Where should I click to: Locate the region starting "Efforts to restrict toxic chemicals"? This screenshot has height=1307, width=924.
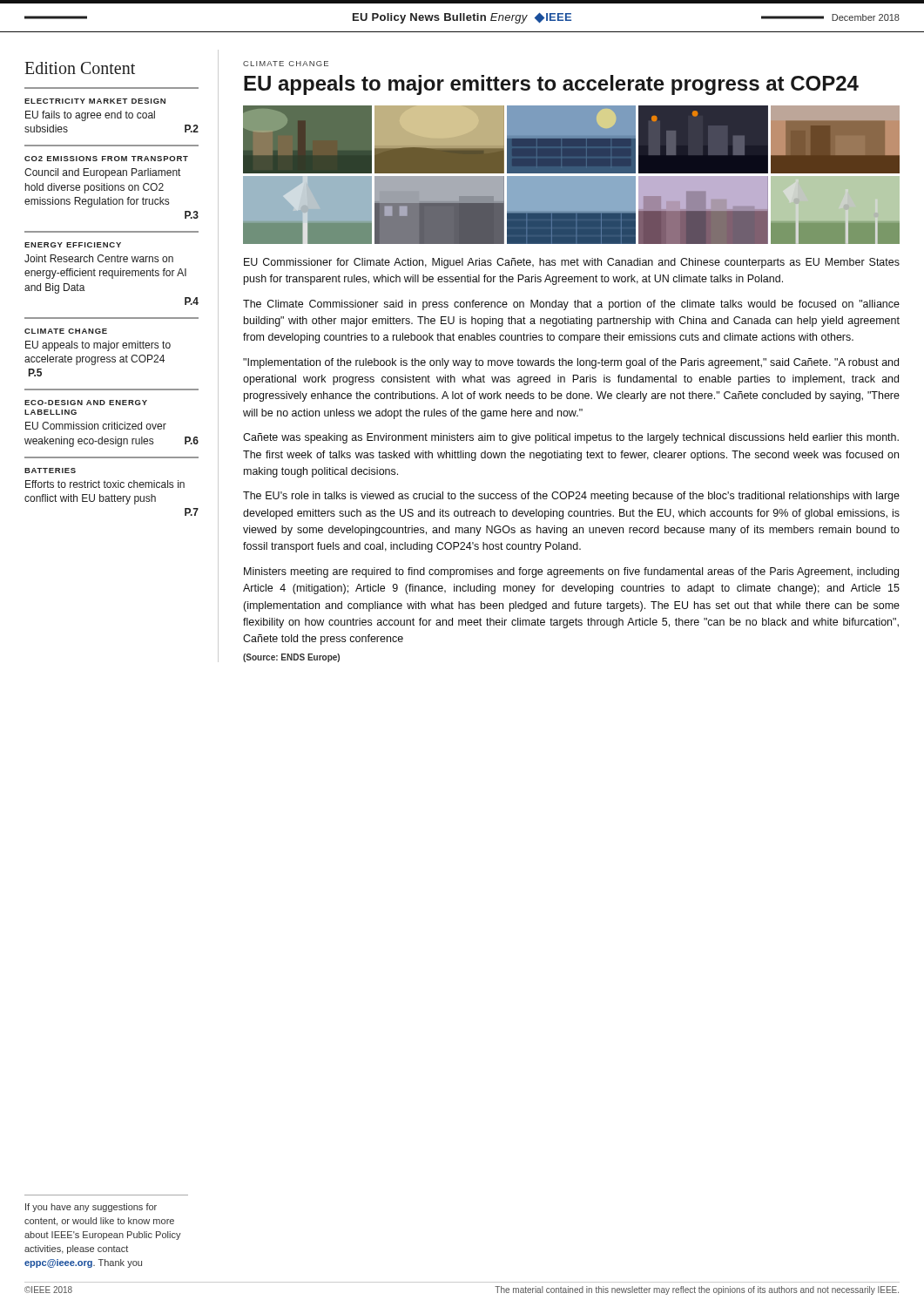(x=111, y=498)
